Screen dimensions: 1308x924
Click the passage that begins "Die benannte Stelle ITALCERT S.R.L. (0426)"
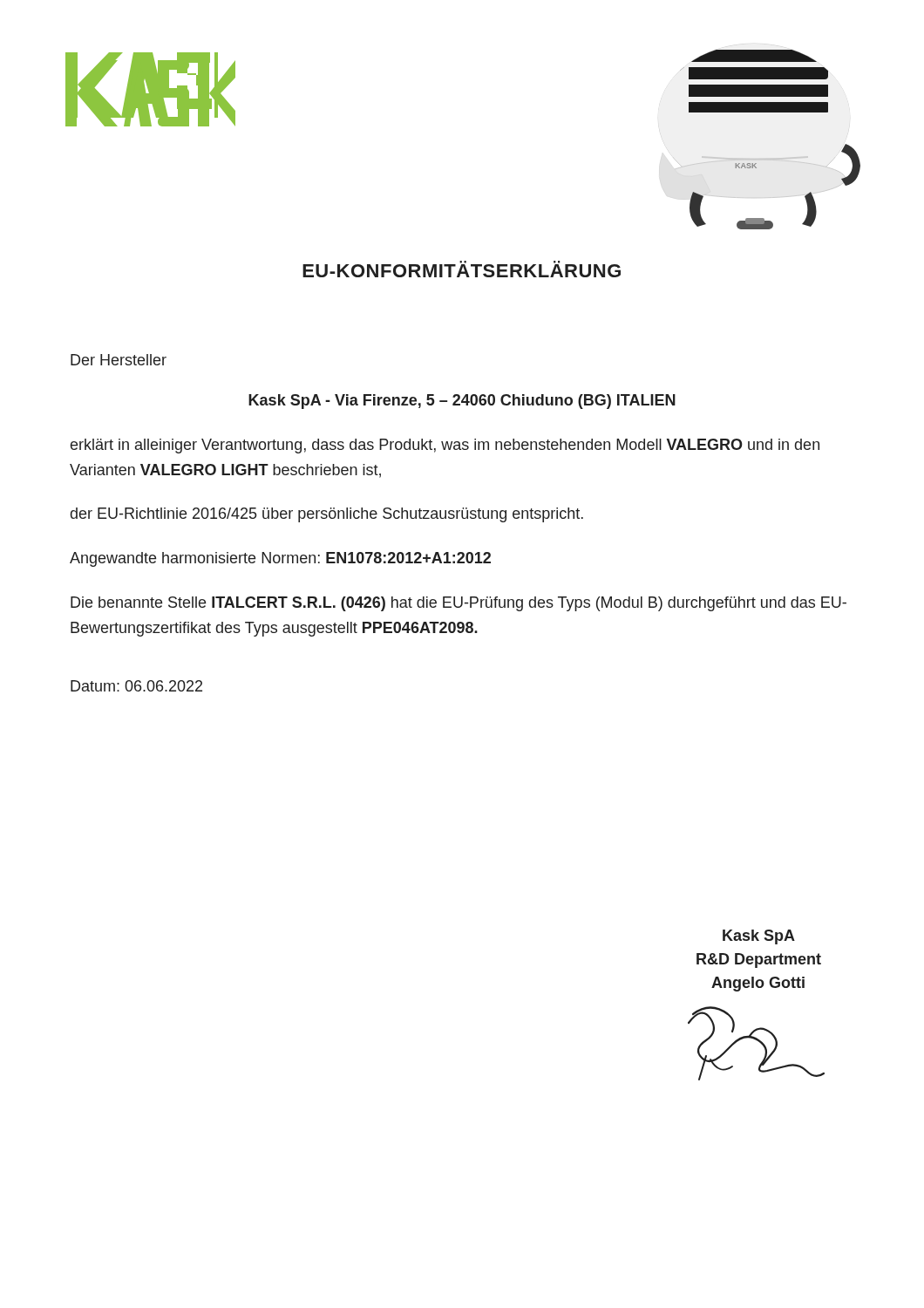click(458, 615)
